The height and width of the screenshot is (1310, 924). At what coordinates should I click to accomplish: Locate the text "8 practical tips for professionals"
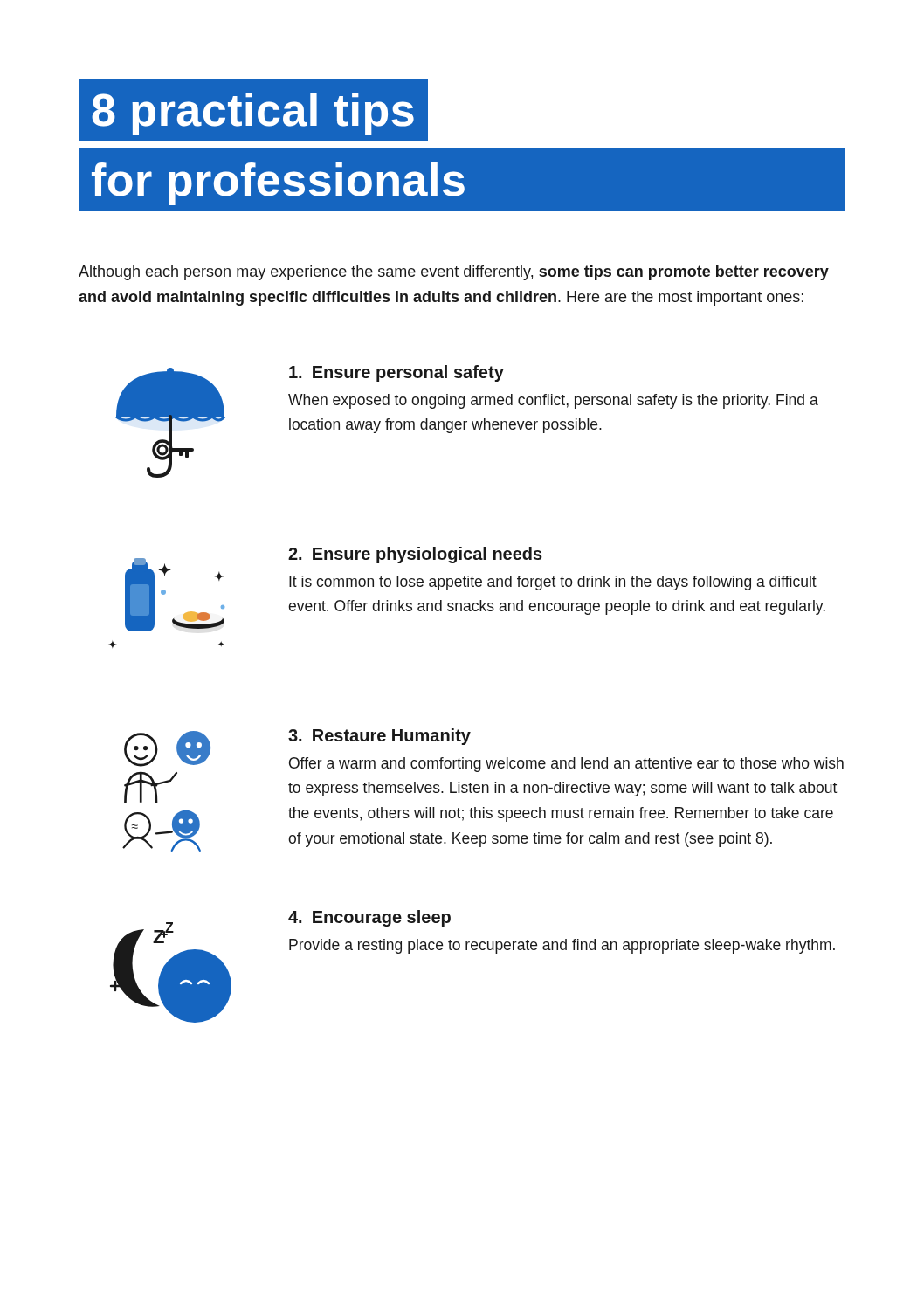pos(462,145)
